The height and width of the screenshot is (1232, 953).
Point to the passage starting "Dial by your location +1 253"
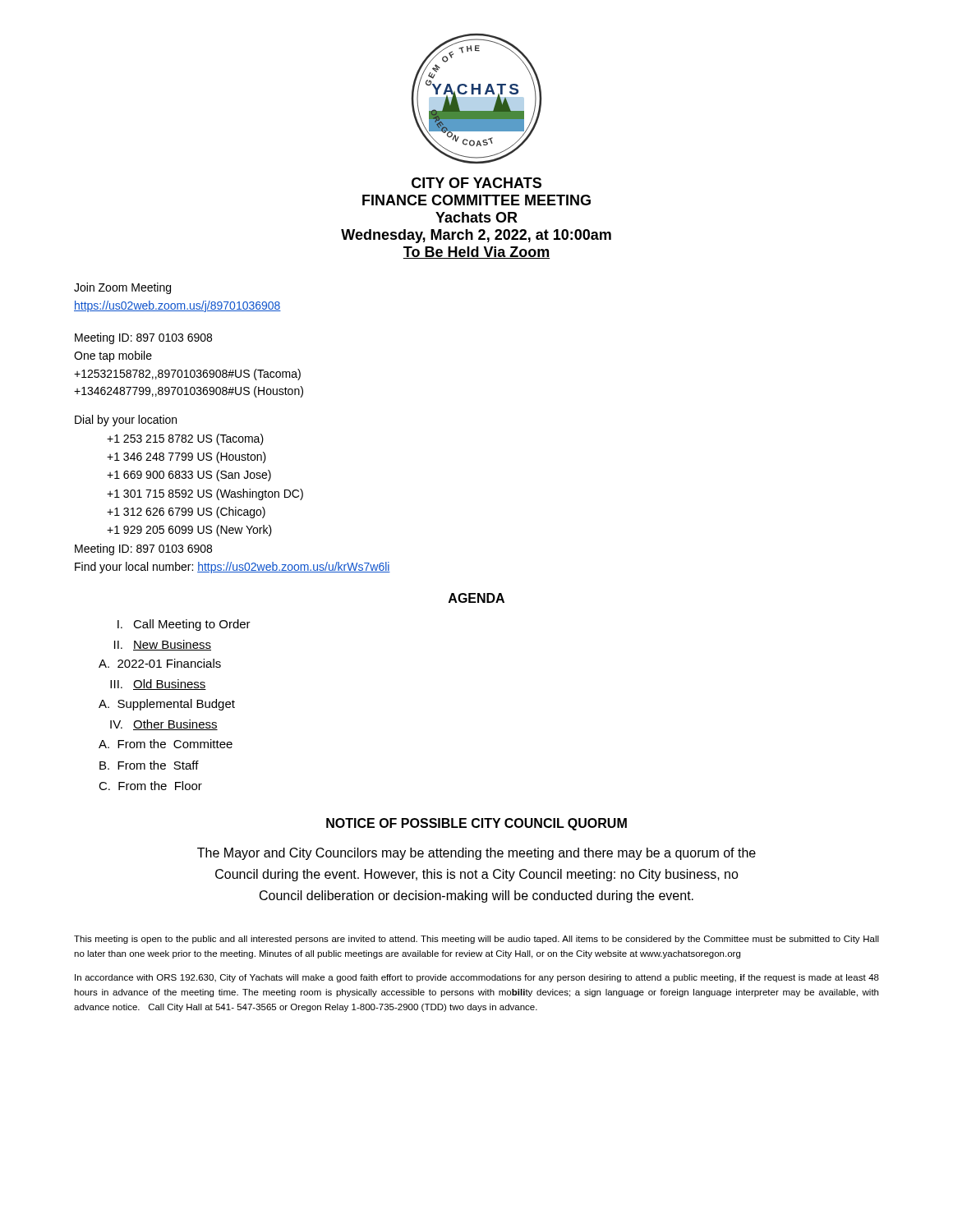(232, 493)
